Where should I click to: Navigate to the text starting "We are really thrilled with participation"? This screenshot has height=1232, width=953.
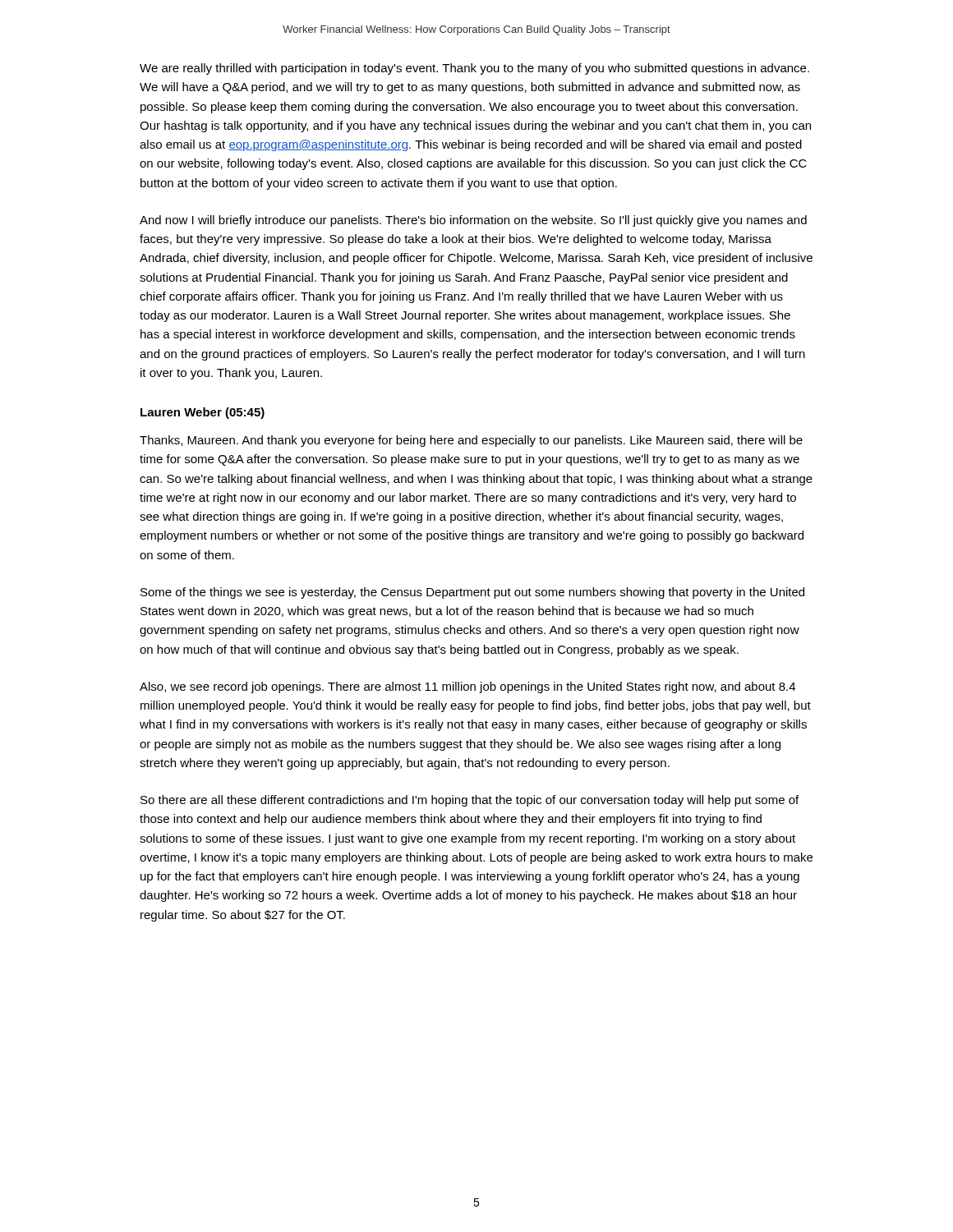[476, 125]
